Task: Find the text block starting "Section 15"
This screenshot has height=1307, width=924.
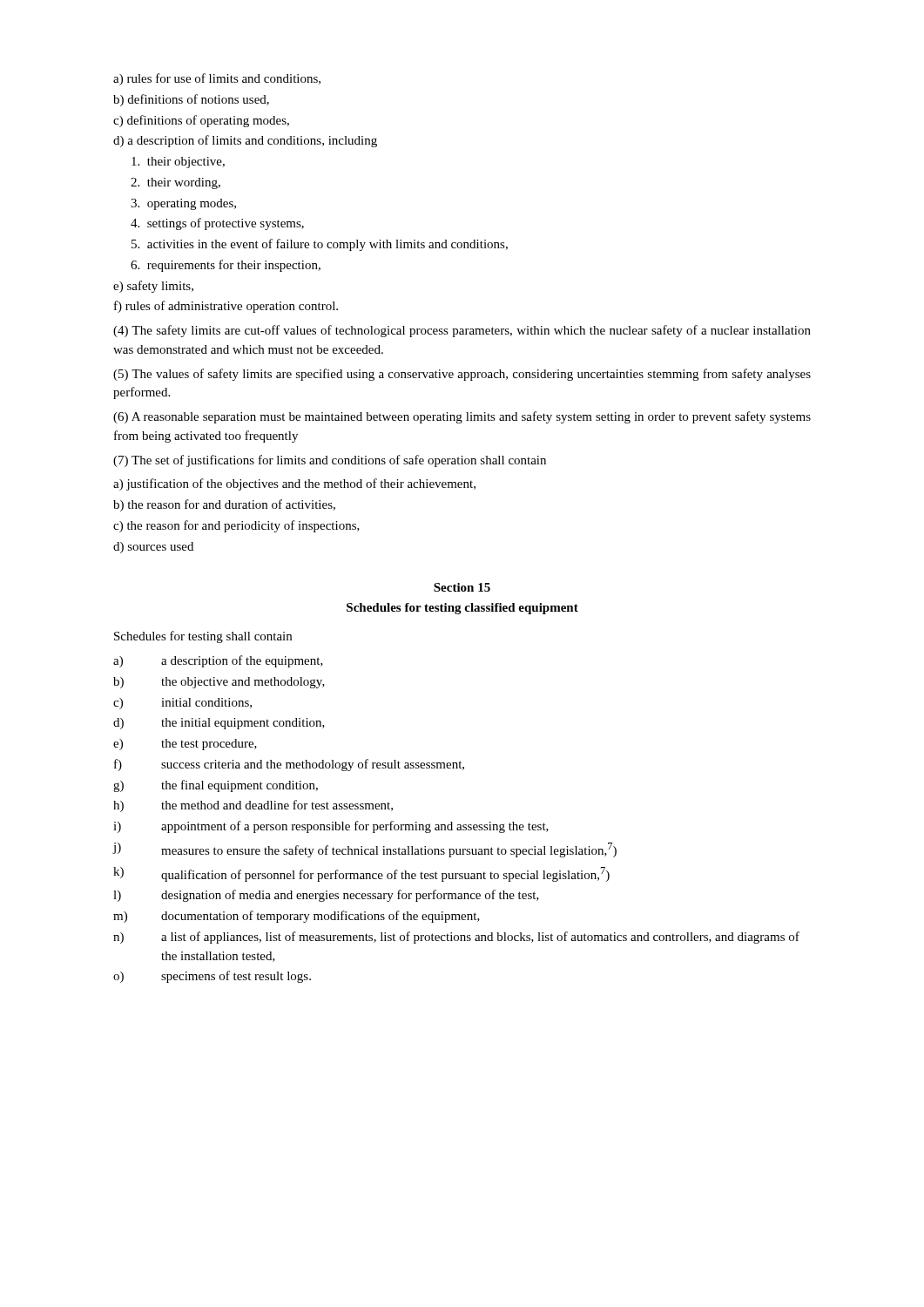Action: 462,587
